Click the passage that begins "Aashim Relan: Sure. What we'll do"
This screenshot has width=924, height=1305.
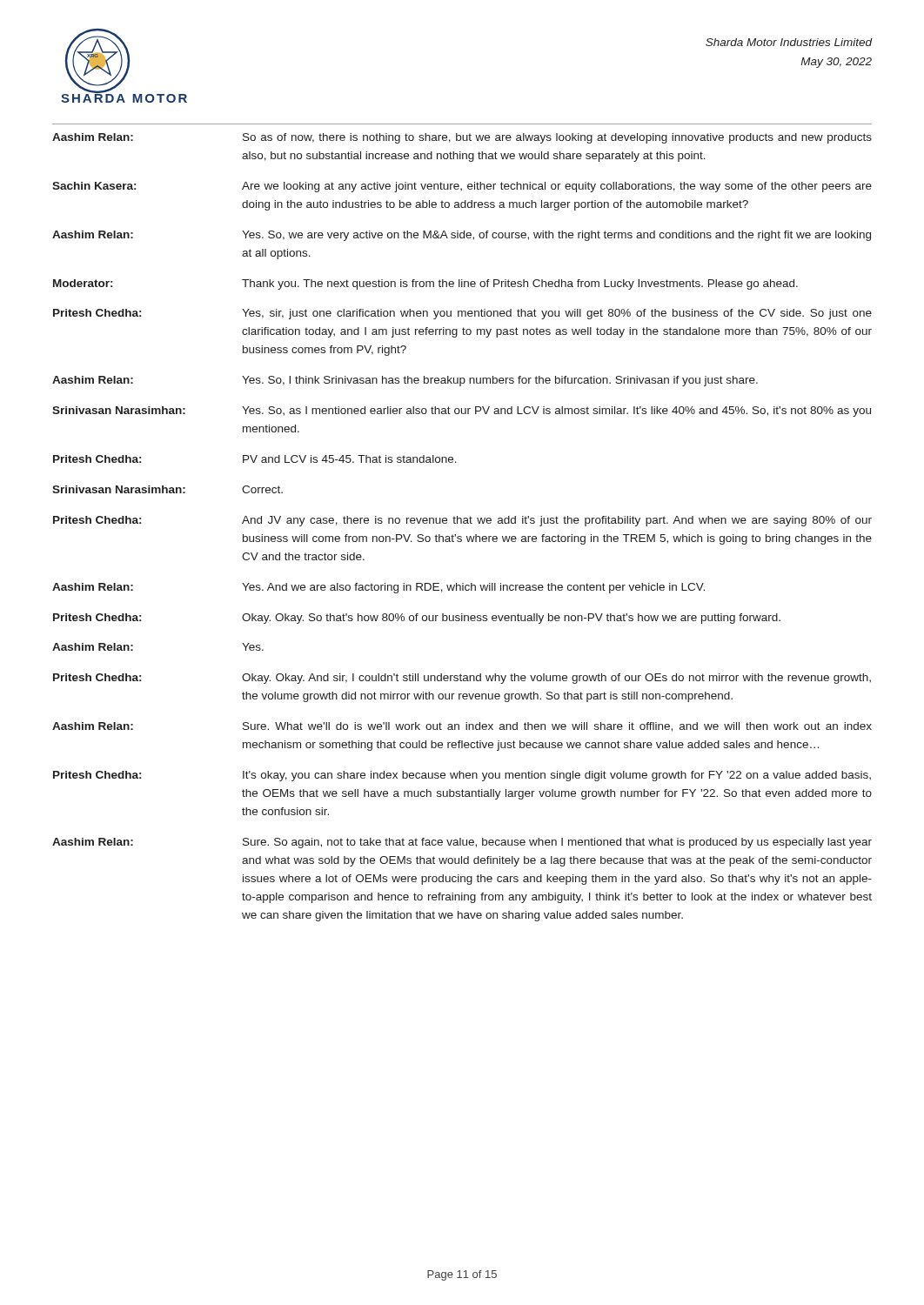pyautogui.click(x=462, y=736)
